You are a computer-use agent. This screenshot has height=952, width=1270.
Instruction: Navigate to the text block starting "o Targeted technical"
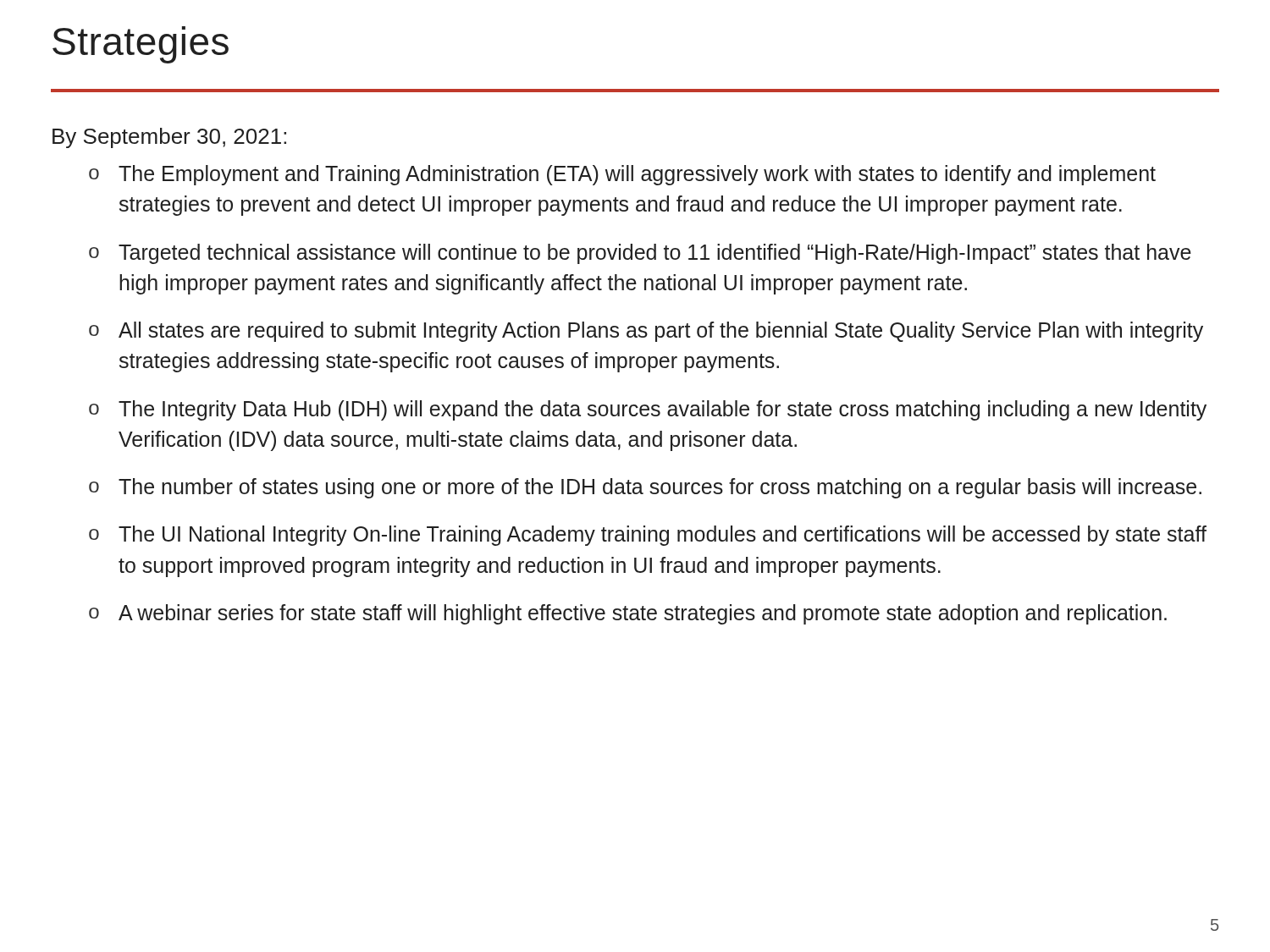pos(652,267)
